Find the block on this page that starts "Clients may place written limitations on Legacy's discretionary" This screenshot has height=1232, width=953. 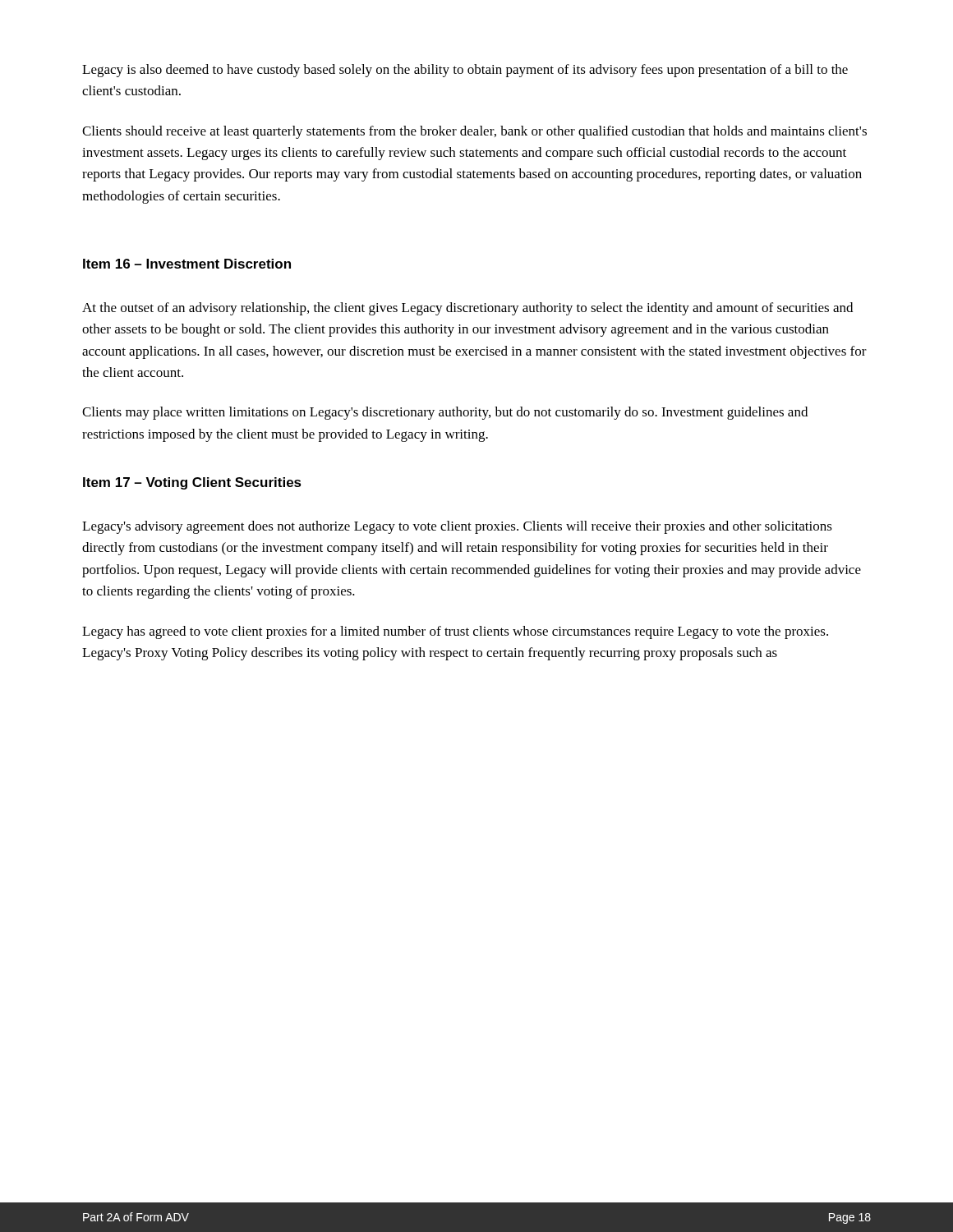[445, 423]
